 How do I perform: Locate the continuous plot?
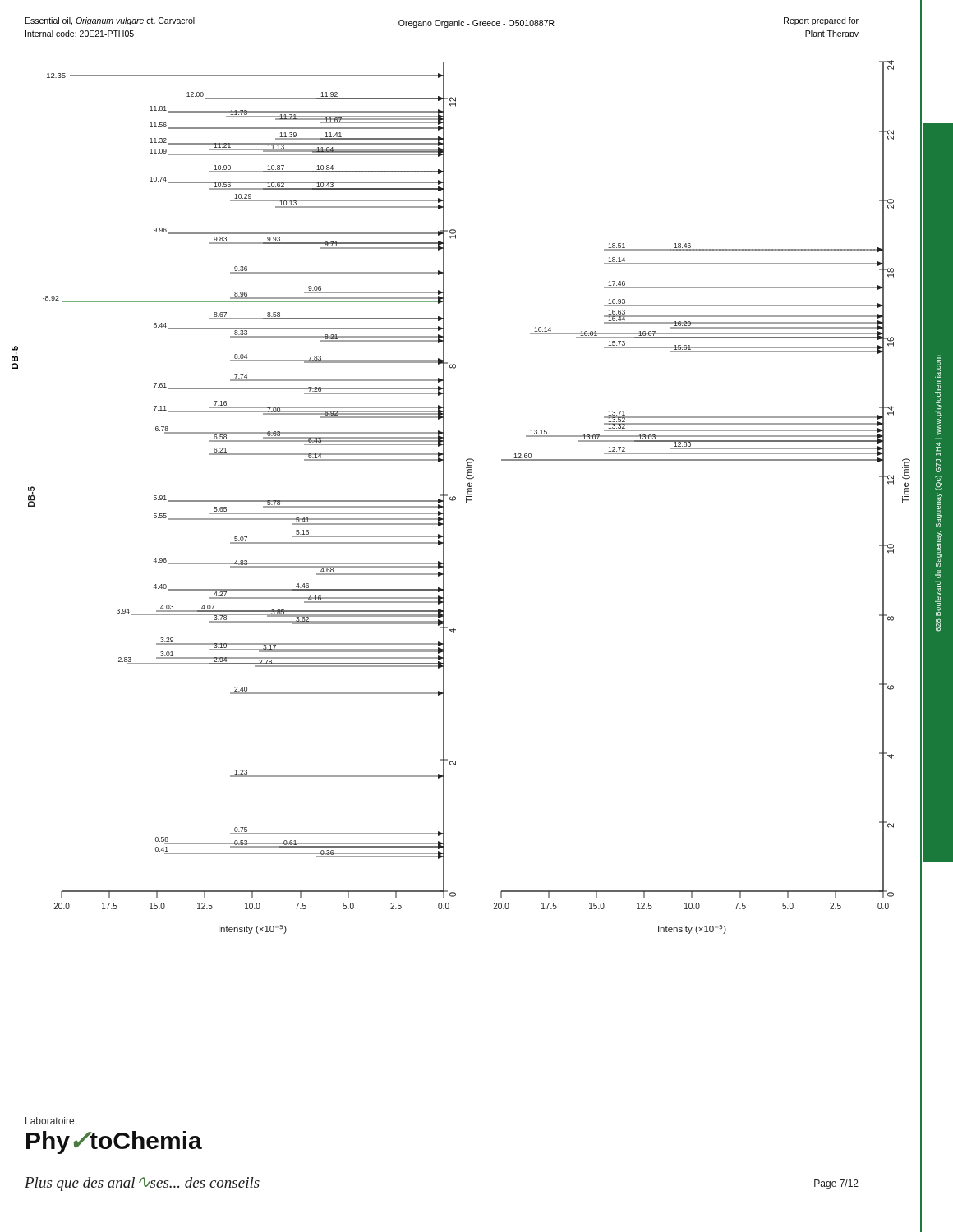464,501
